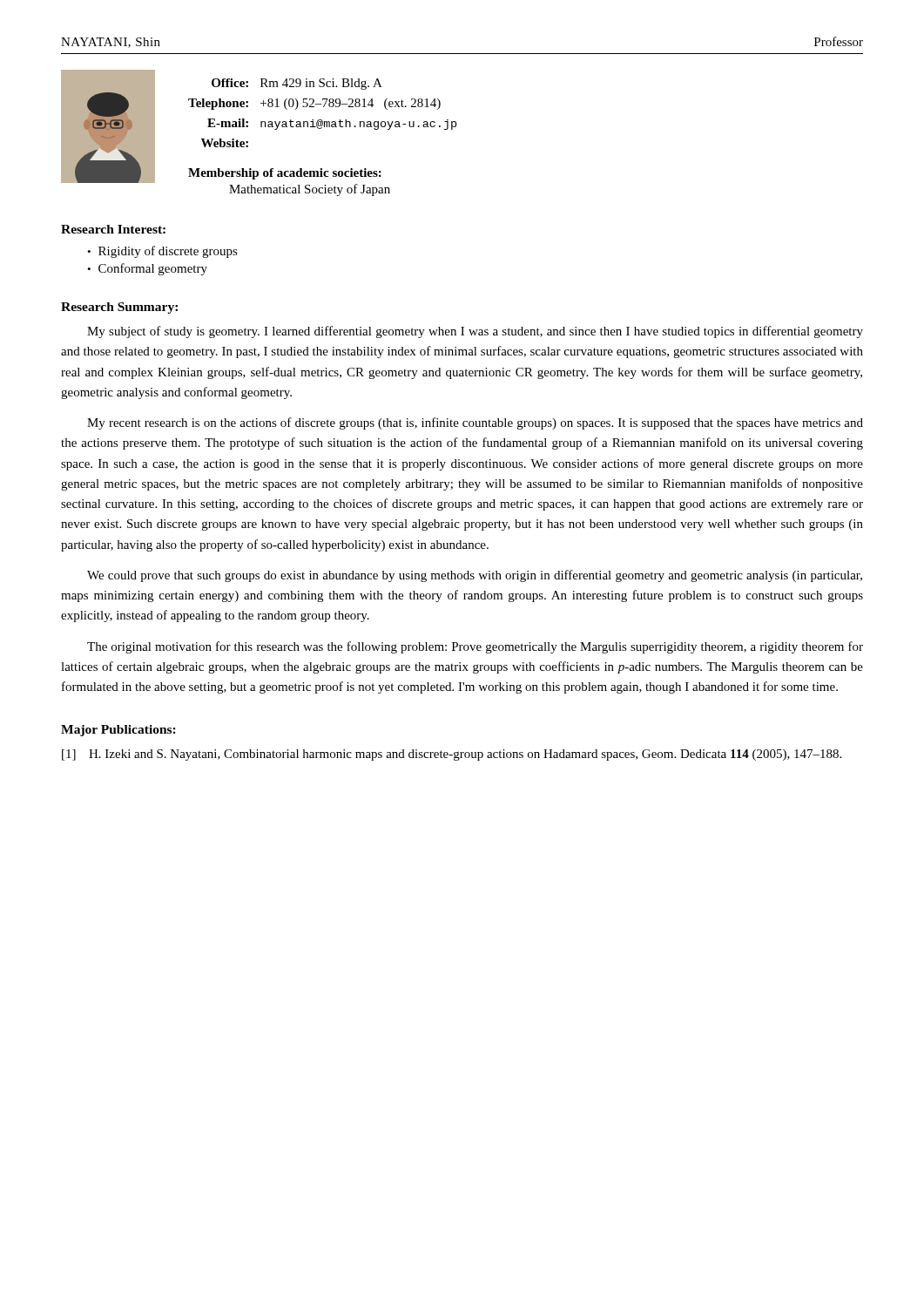The width and height of the screenshot is (924, 1307).
Task: Find the passage starting "[1] H. Izeki and S. Nayatani, Combinatorial"
Action: (452, 754)
